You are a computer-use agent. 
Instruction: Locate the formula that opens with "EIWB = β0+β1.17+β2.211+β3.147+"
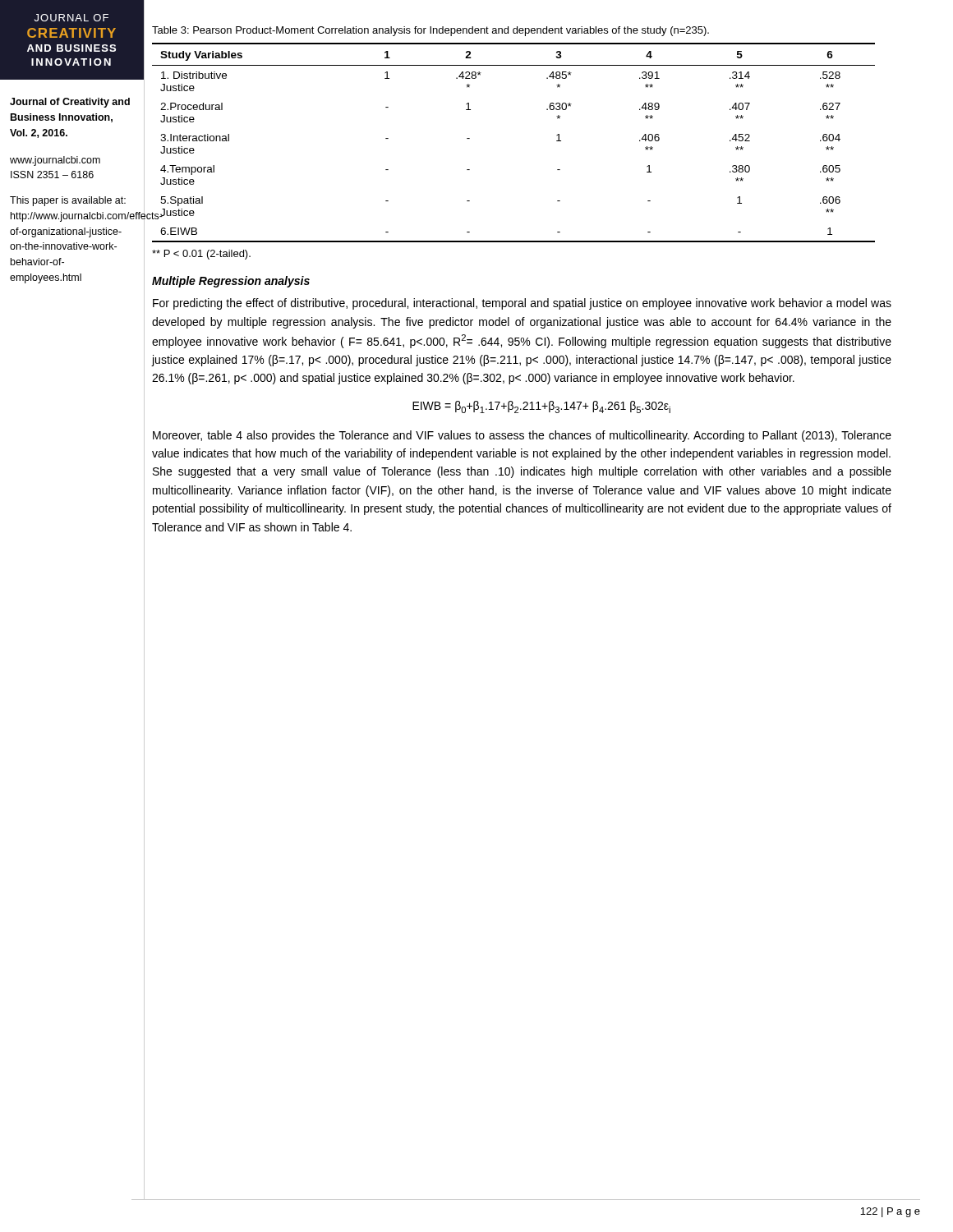(541, 407)
